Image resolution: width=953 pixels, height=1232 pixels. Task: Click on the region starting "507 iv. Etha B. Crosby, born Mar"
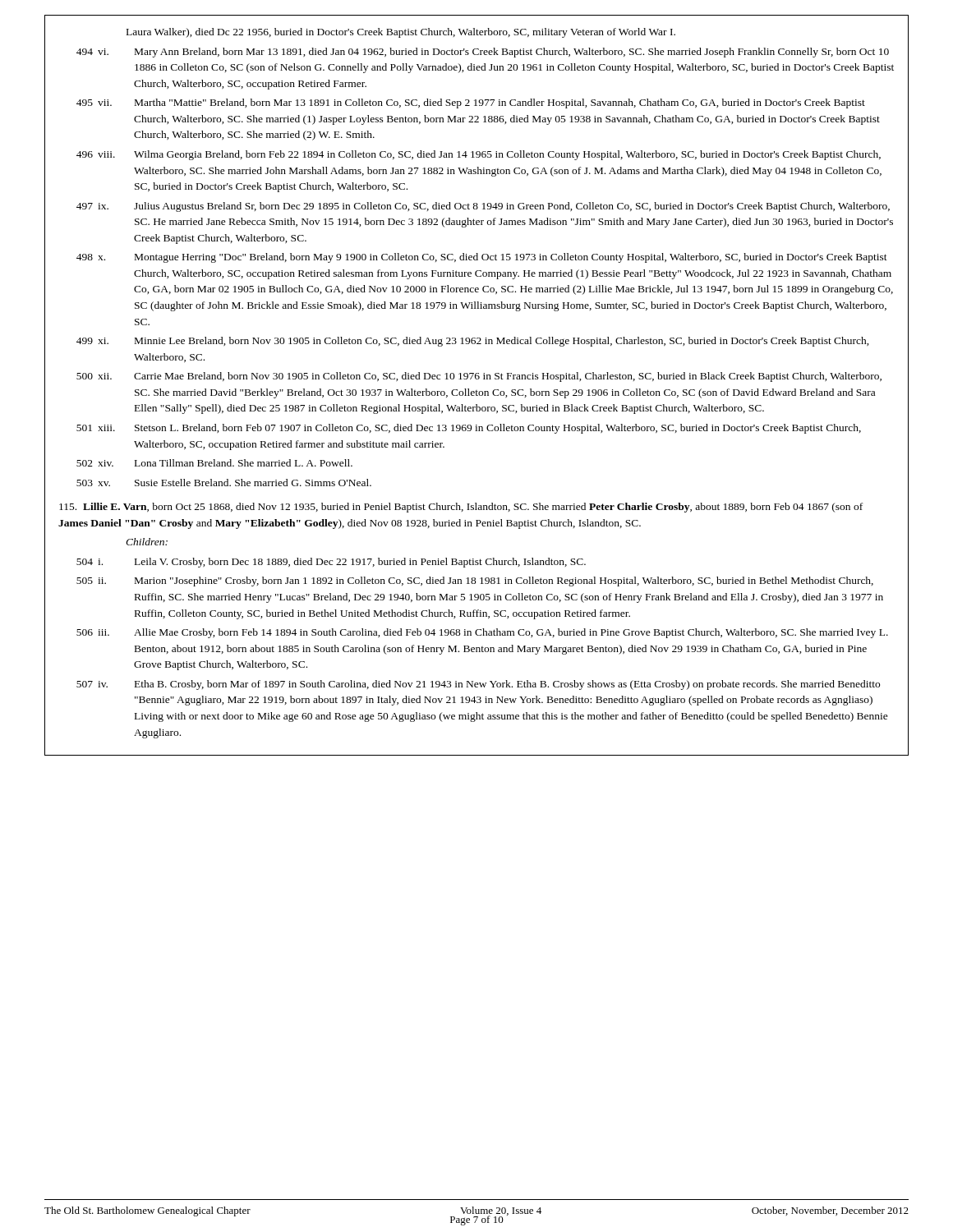pos(476,708)
